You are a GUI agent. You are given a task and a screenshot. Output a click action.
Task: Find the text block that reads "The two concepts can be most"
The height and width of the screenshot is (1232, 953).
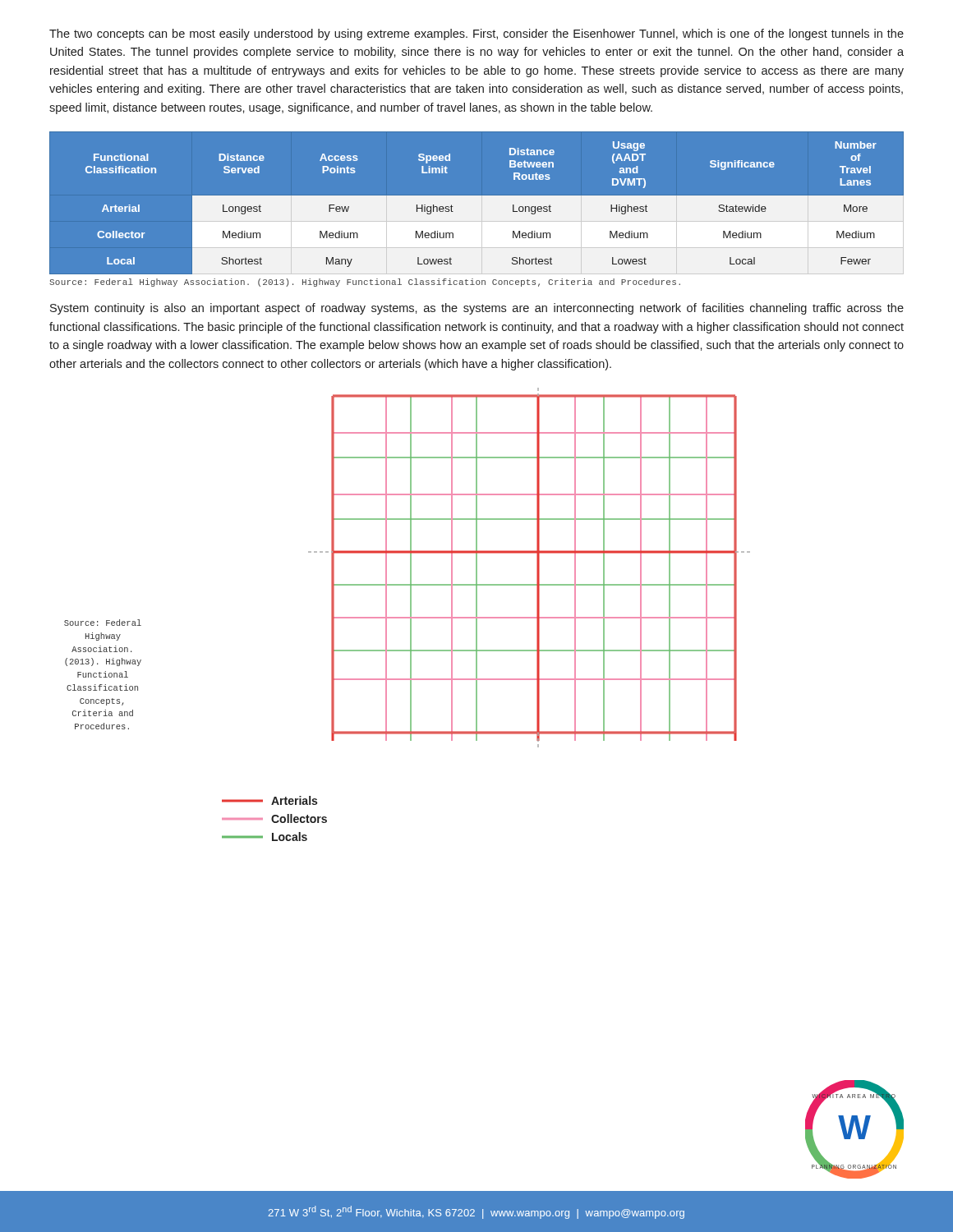point(476,71)
